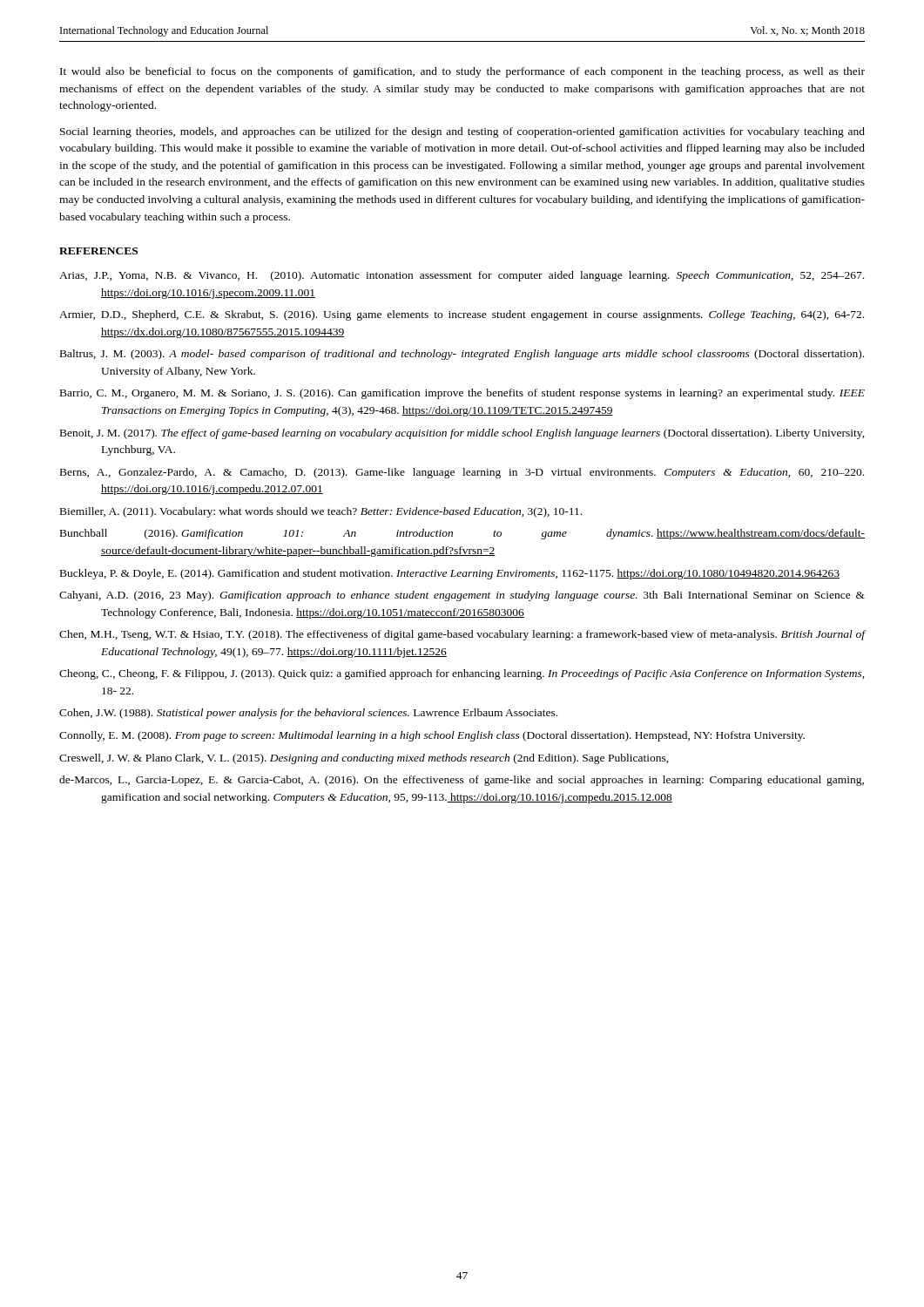This screenshot has width=924, height=1307.
Task: Locate the block starting "Armier, D.D., Shepherd, C.E. & Skrabut, S. (2016)."
Action: pos(462,323)
